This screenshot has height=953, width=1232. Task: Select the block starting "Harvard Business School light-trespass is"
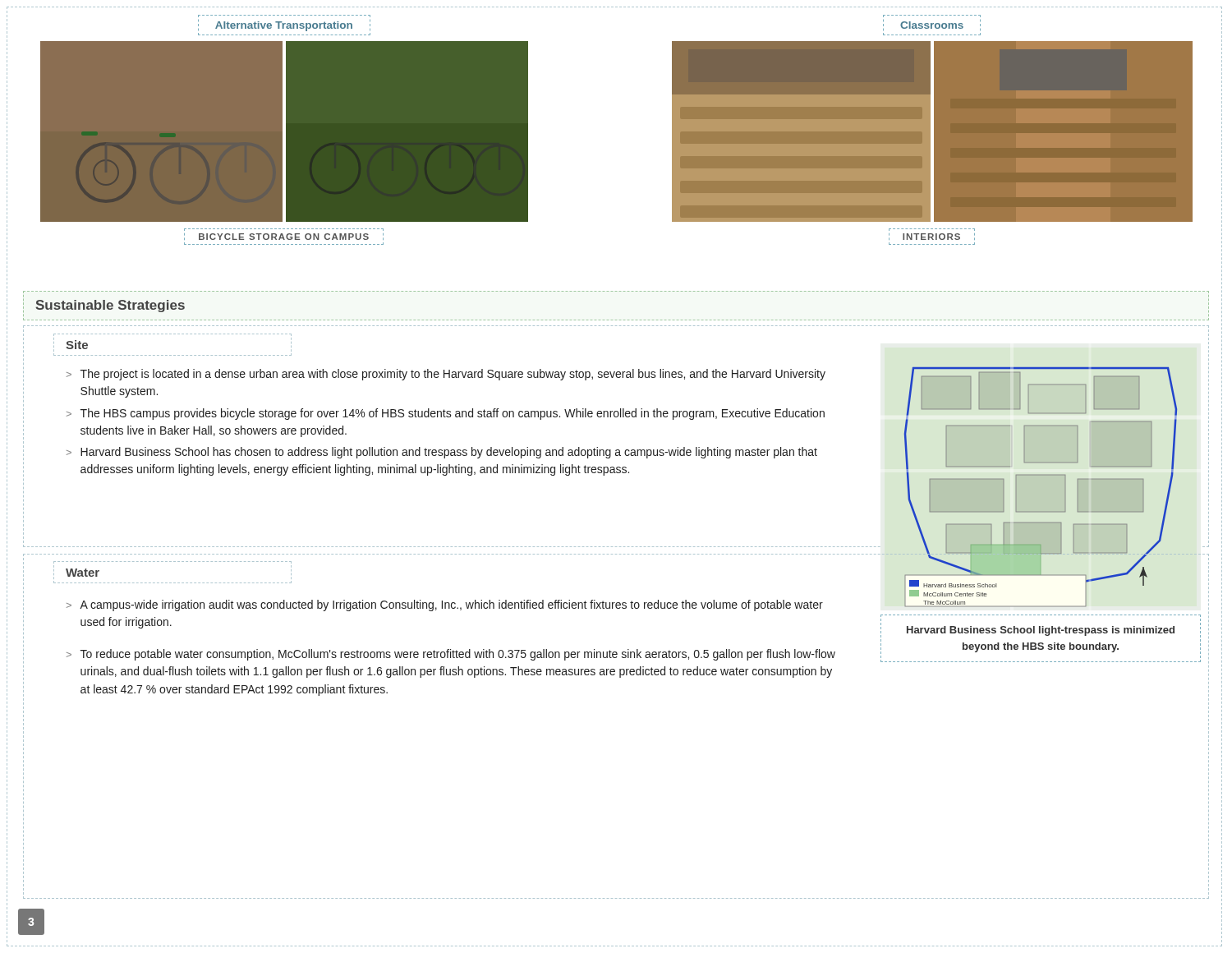tap(1041, 638)
